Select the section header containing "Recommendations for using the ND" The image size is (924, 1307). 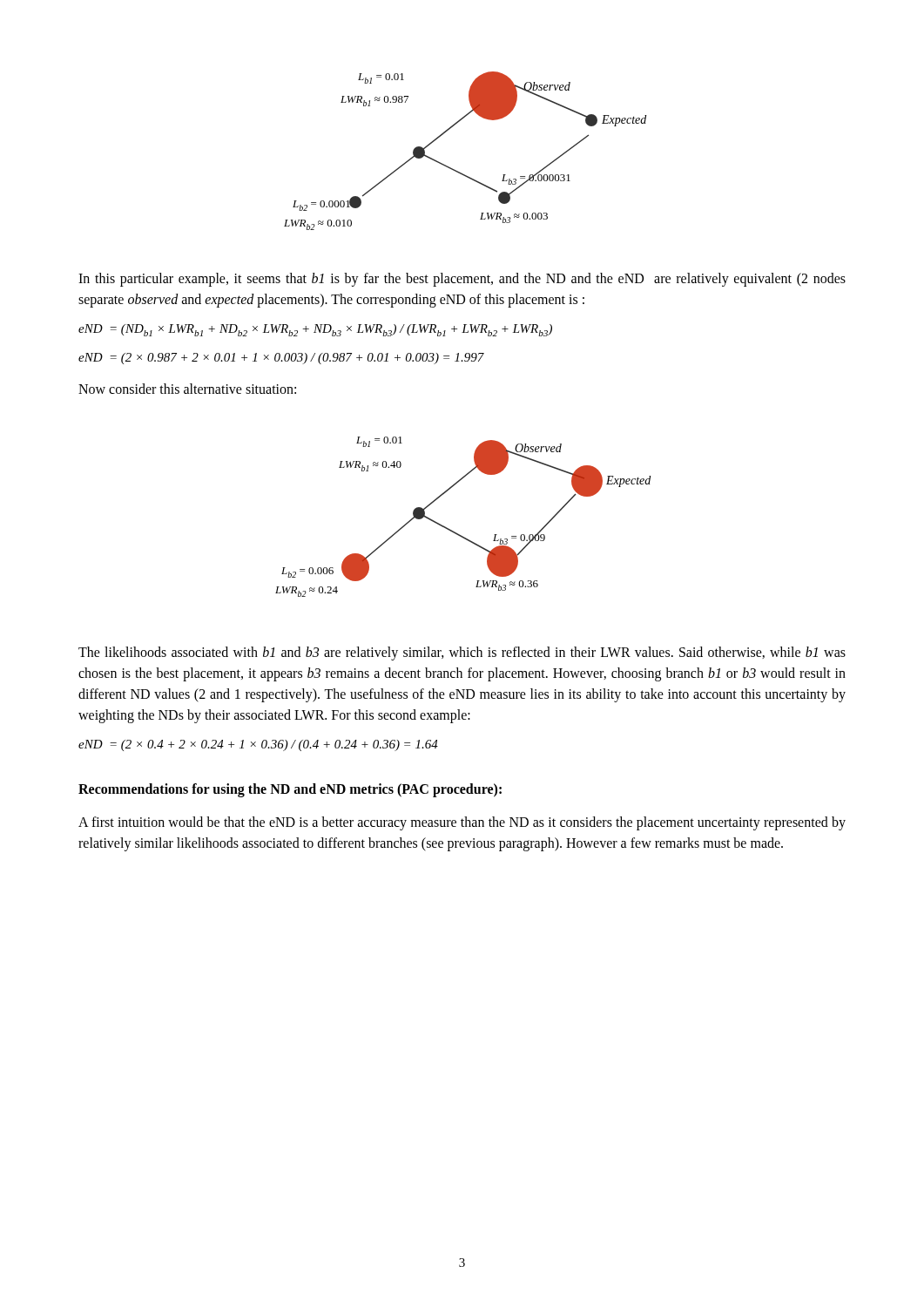(291, 789)
